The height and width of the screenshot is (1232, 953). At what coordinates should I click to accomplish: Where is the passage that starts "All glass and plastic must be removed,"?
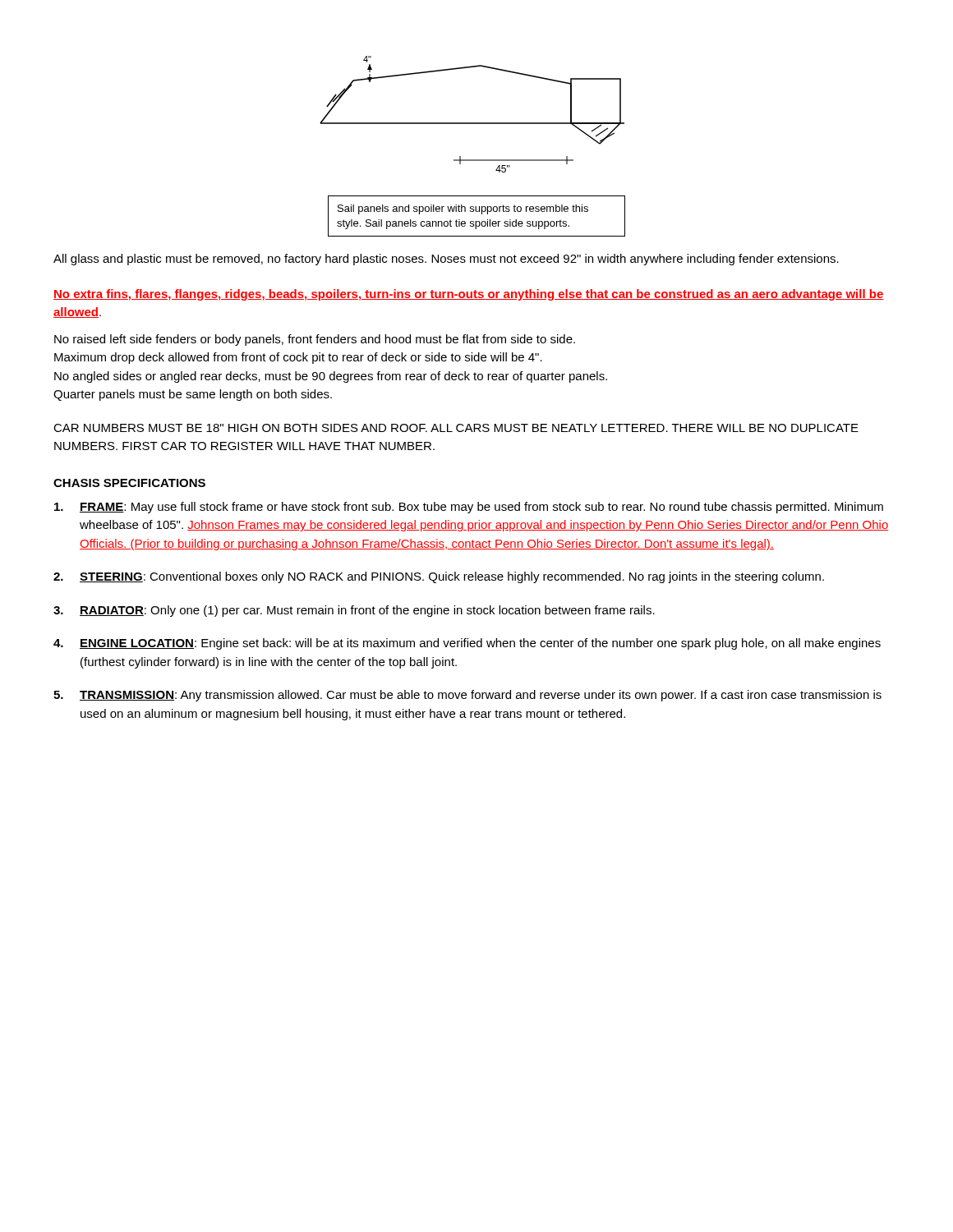point(446,259)
